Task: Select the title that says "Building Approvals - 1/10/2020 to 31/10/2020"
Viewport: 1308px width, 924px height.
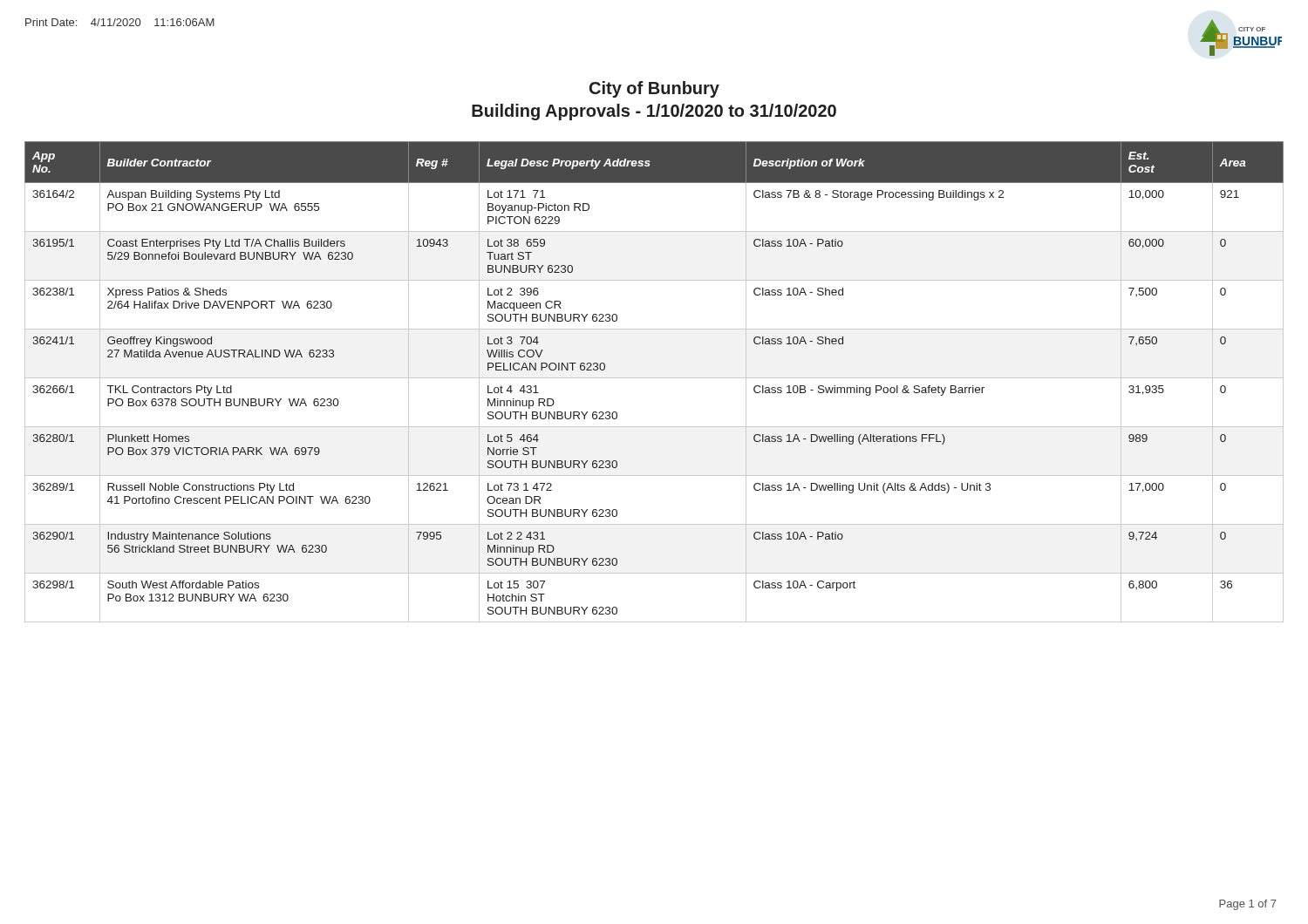Action: pos(654,111)
